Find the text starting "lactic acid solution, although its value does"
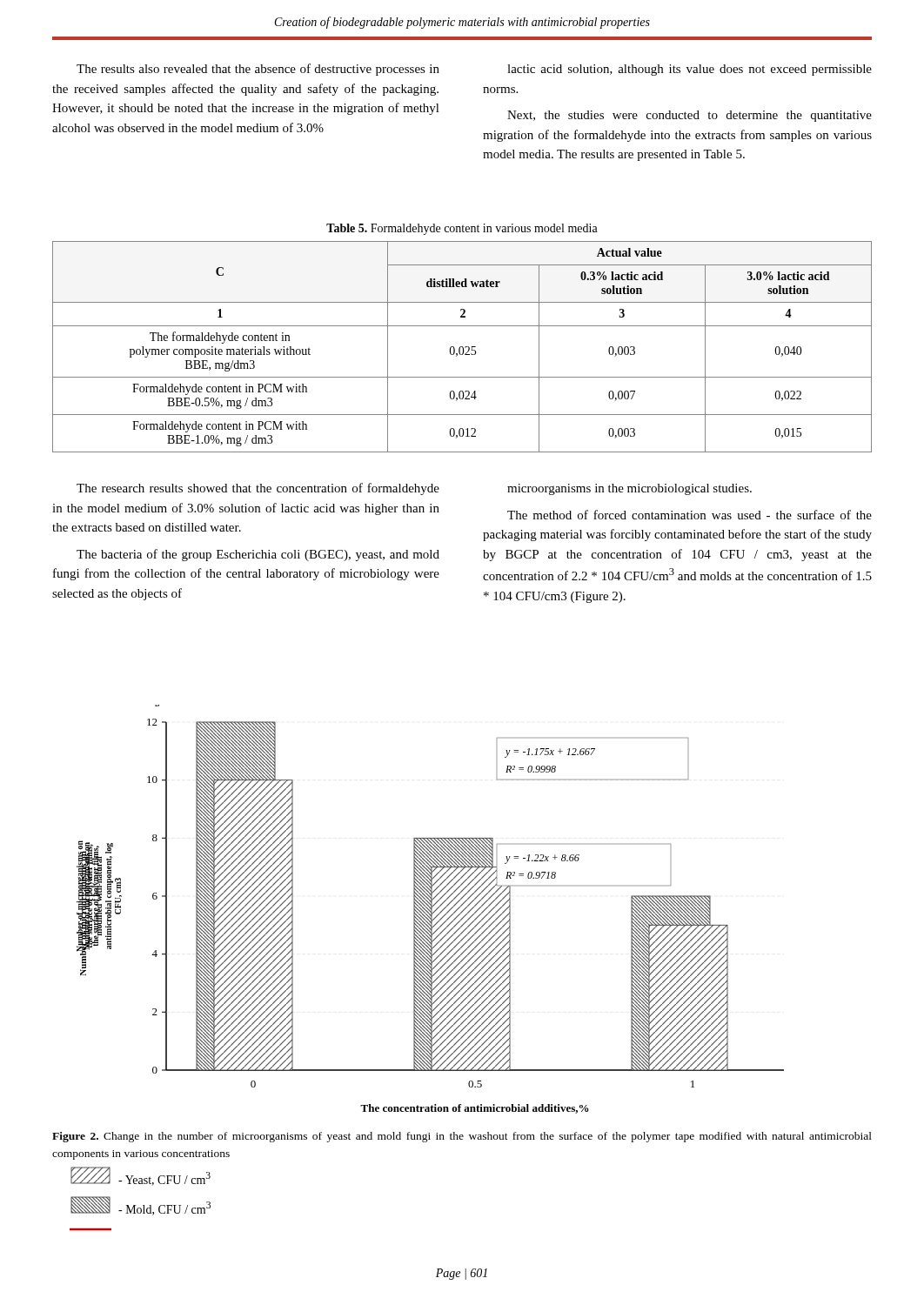Screen dimensions: 1305x924 (677, 112)
